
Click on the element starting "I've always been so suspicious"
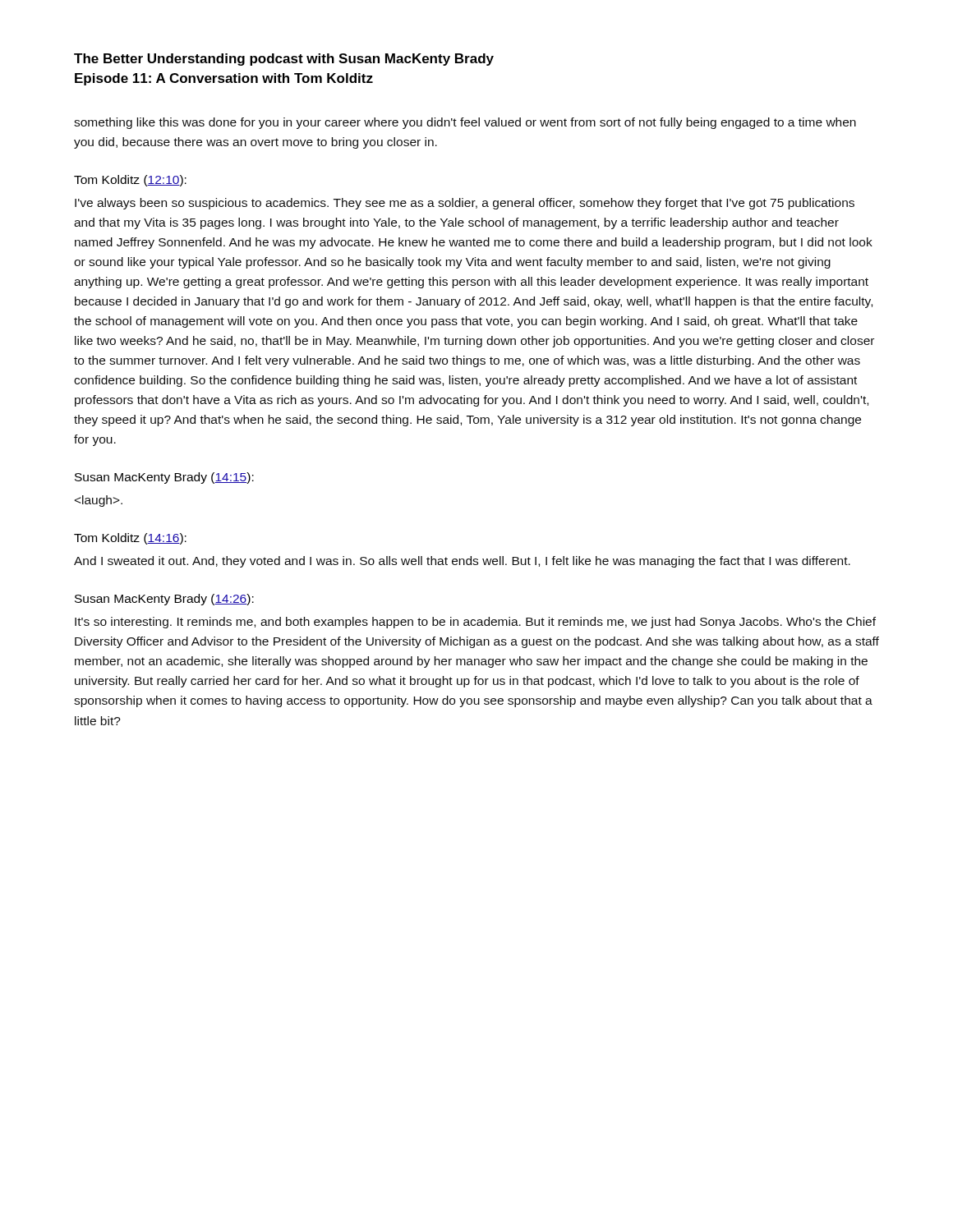click(x=476, y=321)
